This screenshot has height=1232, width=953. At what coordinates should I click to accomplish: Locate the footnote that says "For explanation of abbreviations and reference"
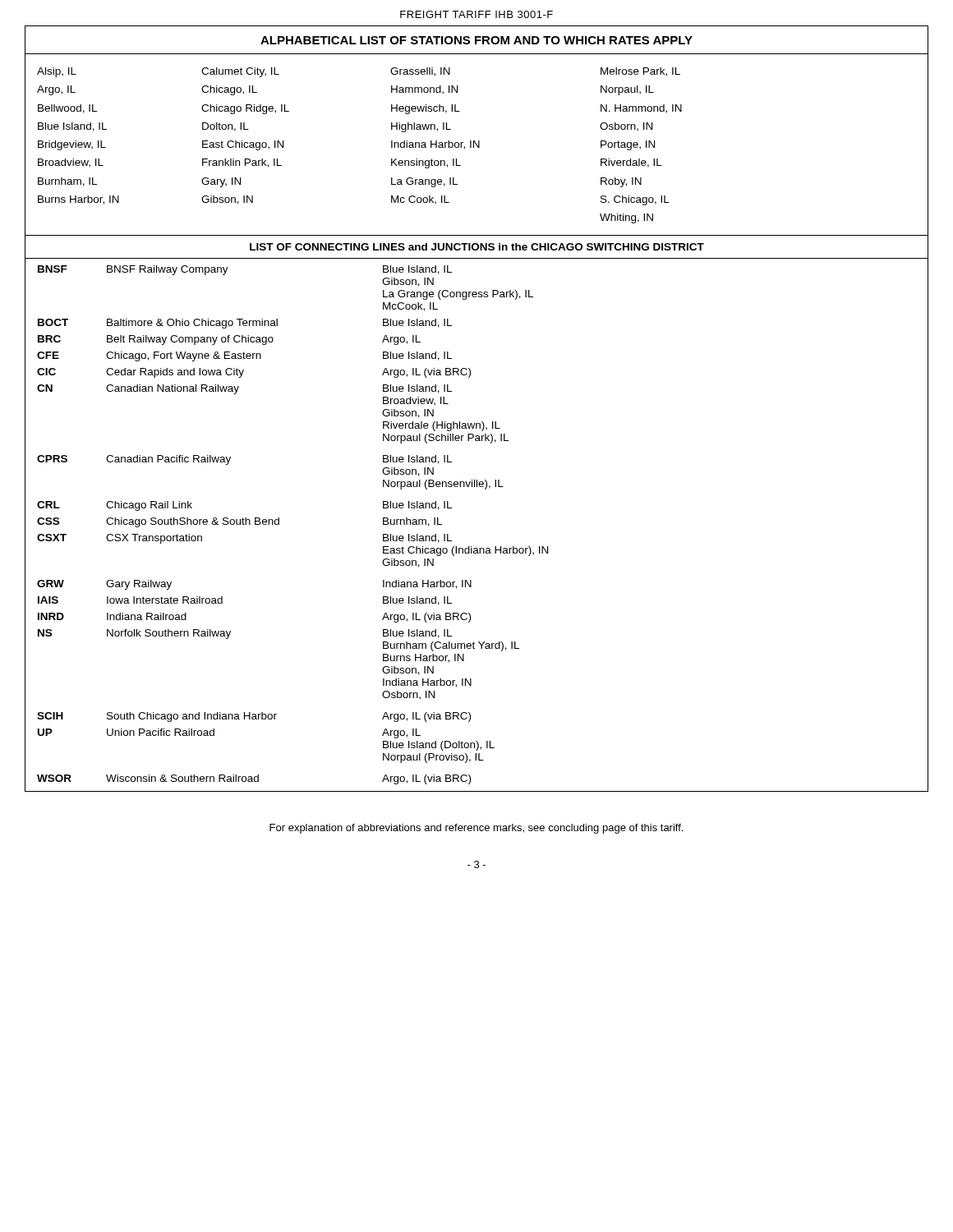click(476, 828)
